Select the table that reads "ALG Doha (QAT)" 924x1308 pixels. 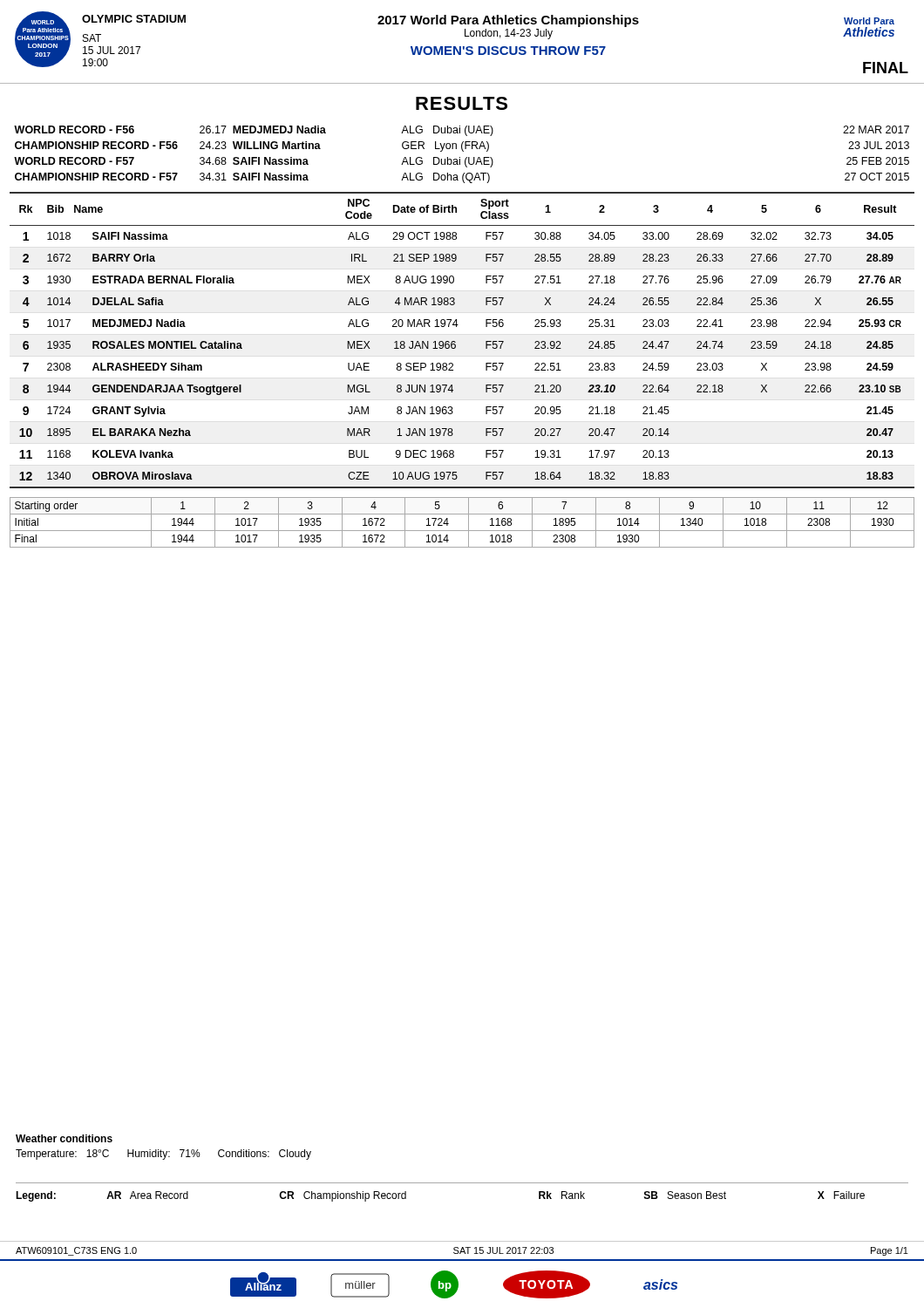[462, 153]
